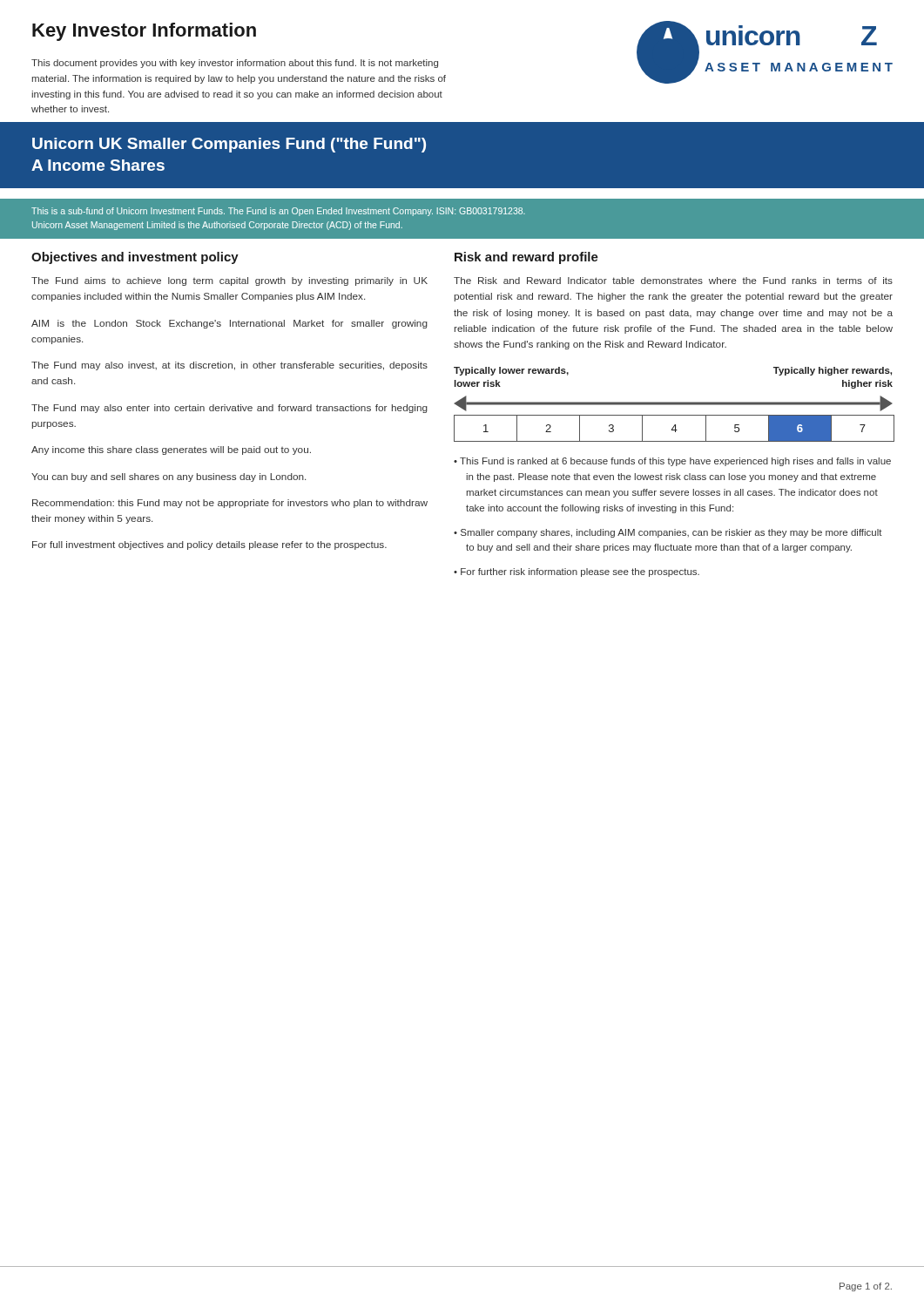Point to the element starting "For full investment objectives and policy"
The image size is (924, 1307).
[x=229, y=545]
